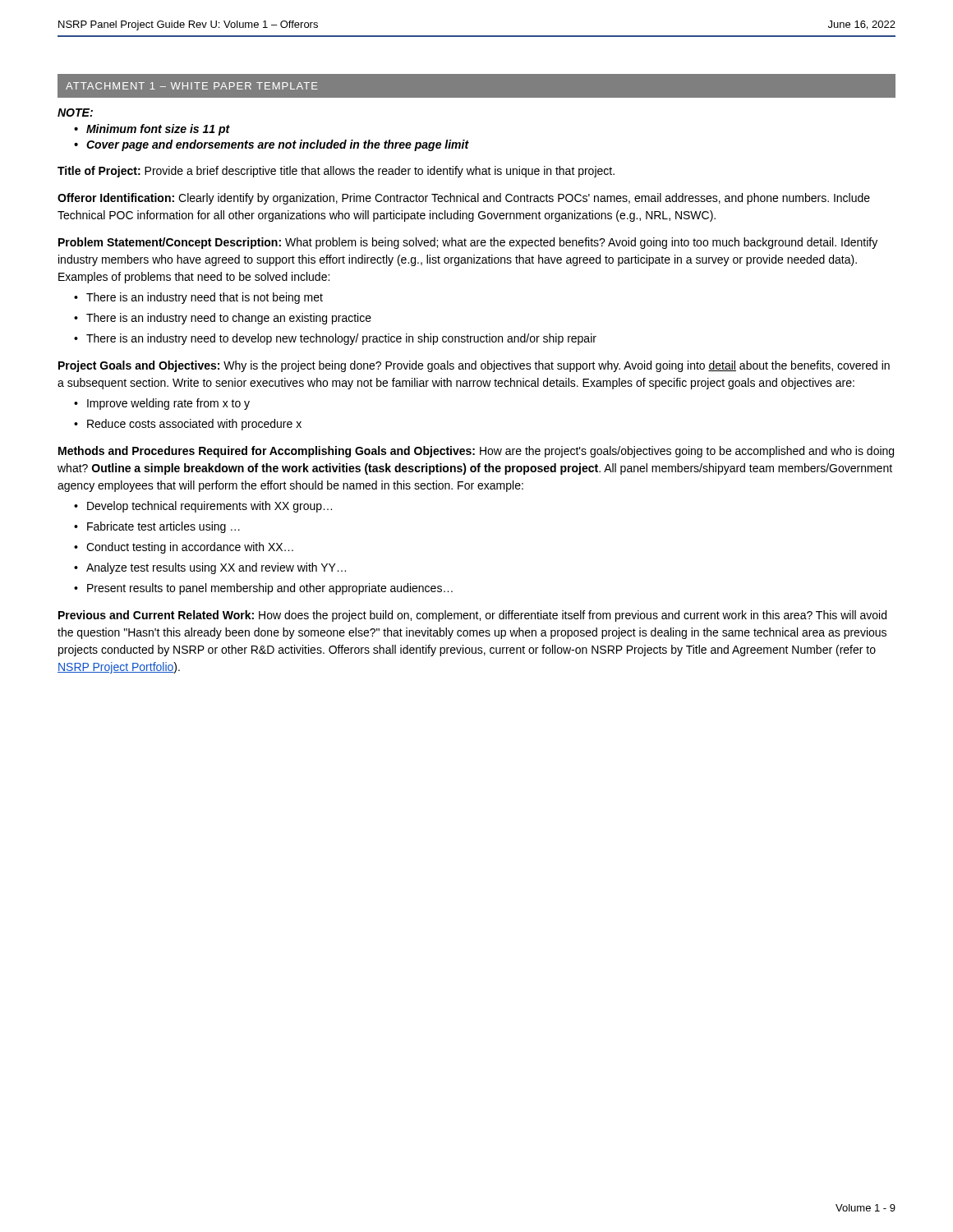Click the passage that begins "Title of Project:"
The image size is (953, 1232).
point(336,171)
